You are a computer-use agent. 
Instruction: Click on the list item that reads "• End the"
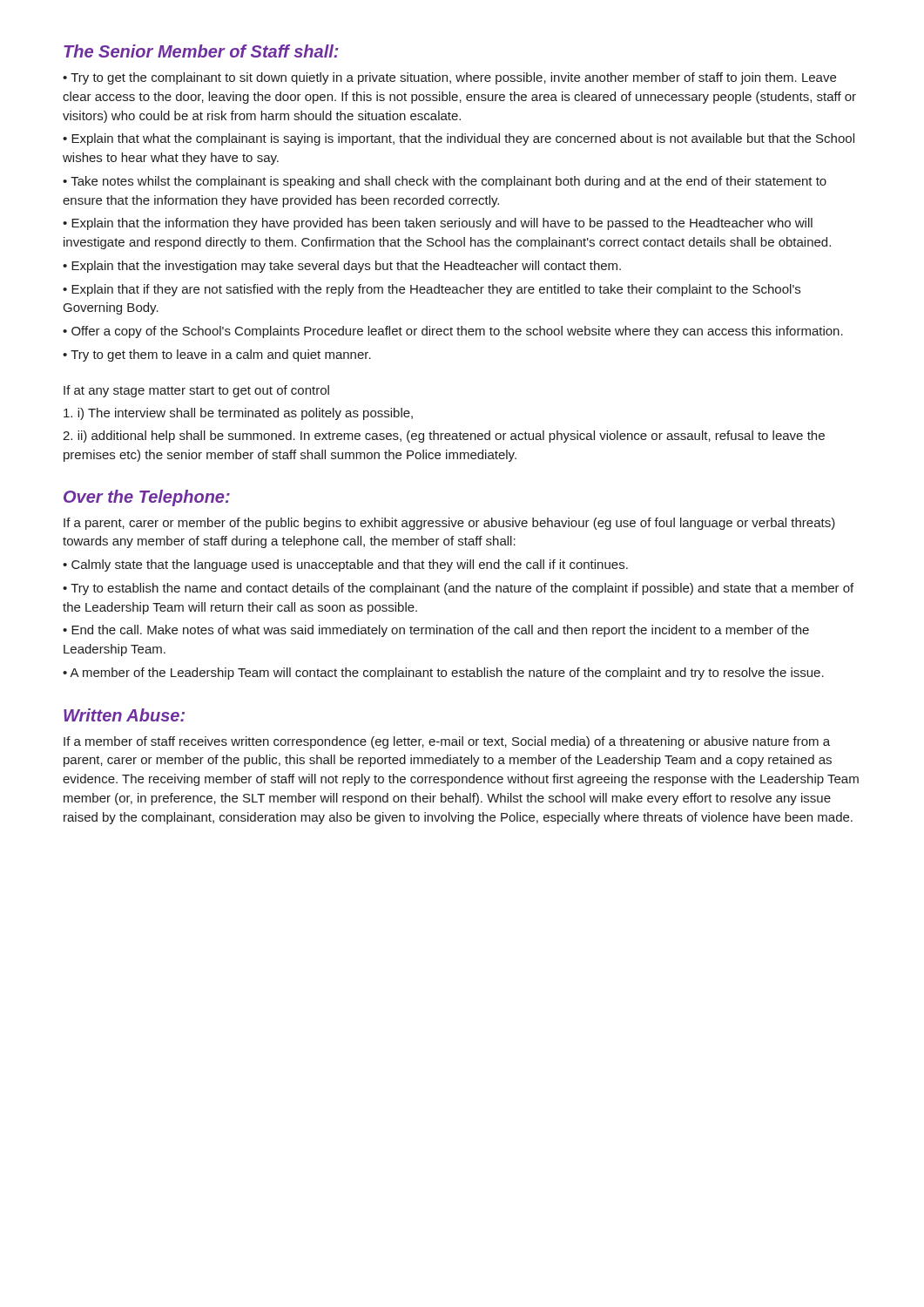pyautogui.click(x=436, y=639)
